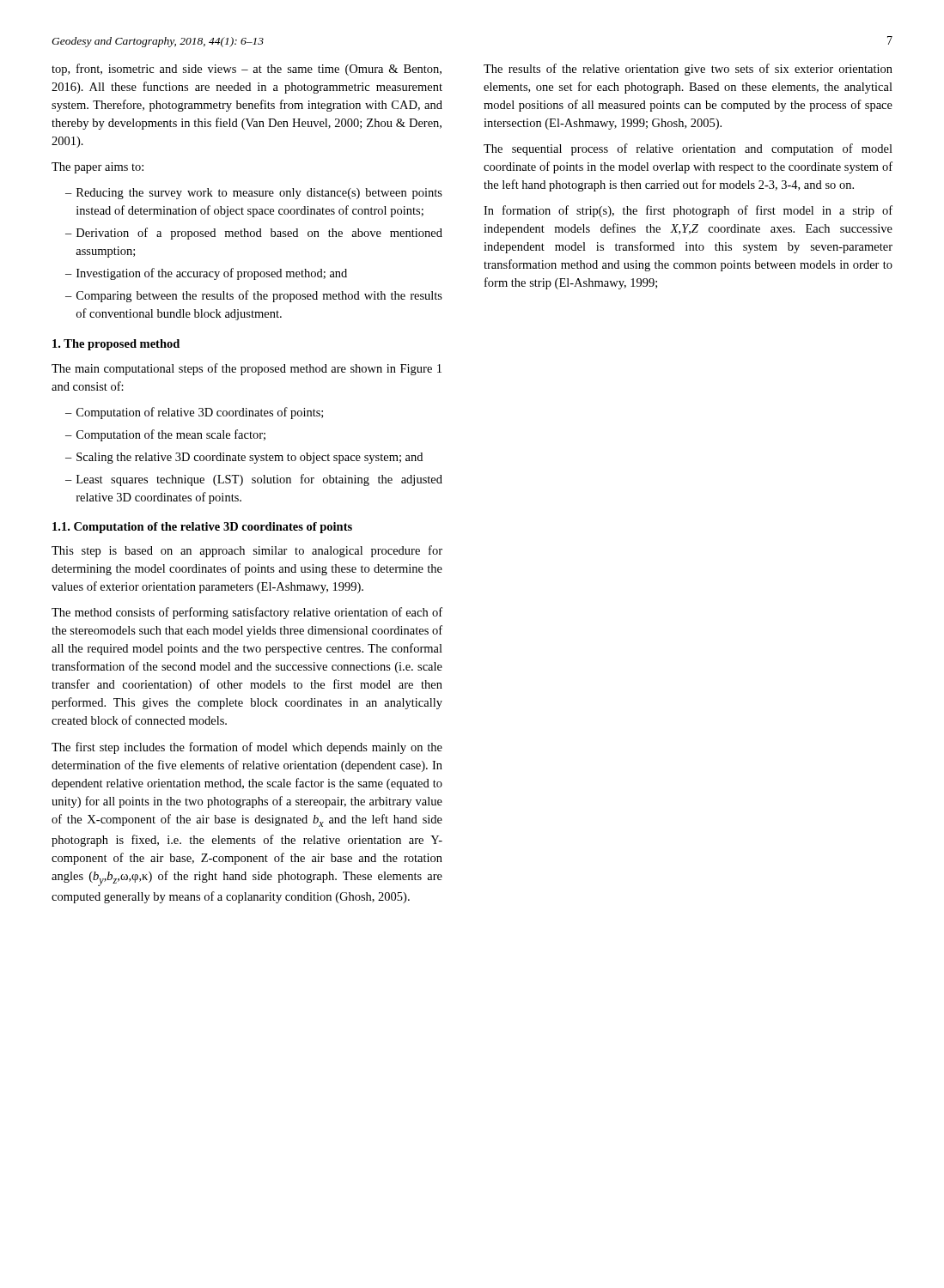Find the list item that says "– Derivation of"
The image size is (944, 1288).
tap(254, 242)
